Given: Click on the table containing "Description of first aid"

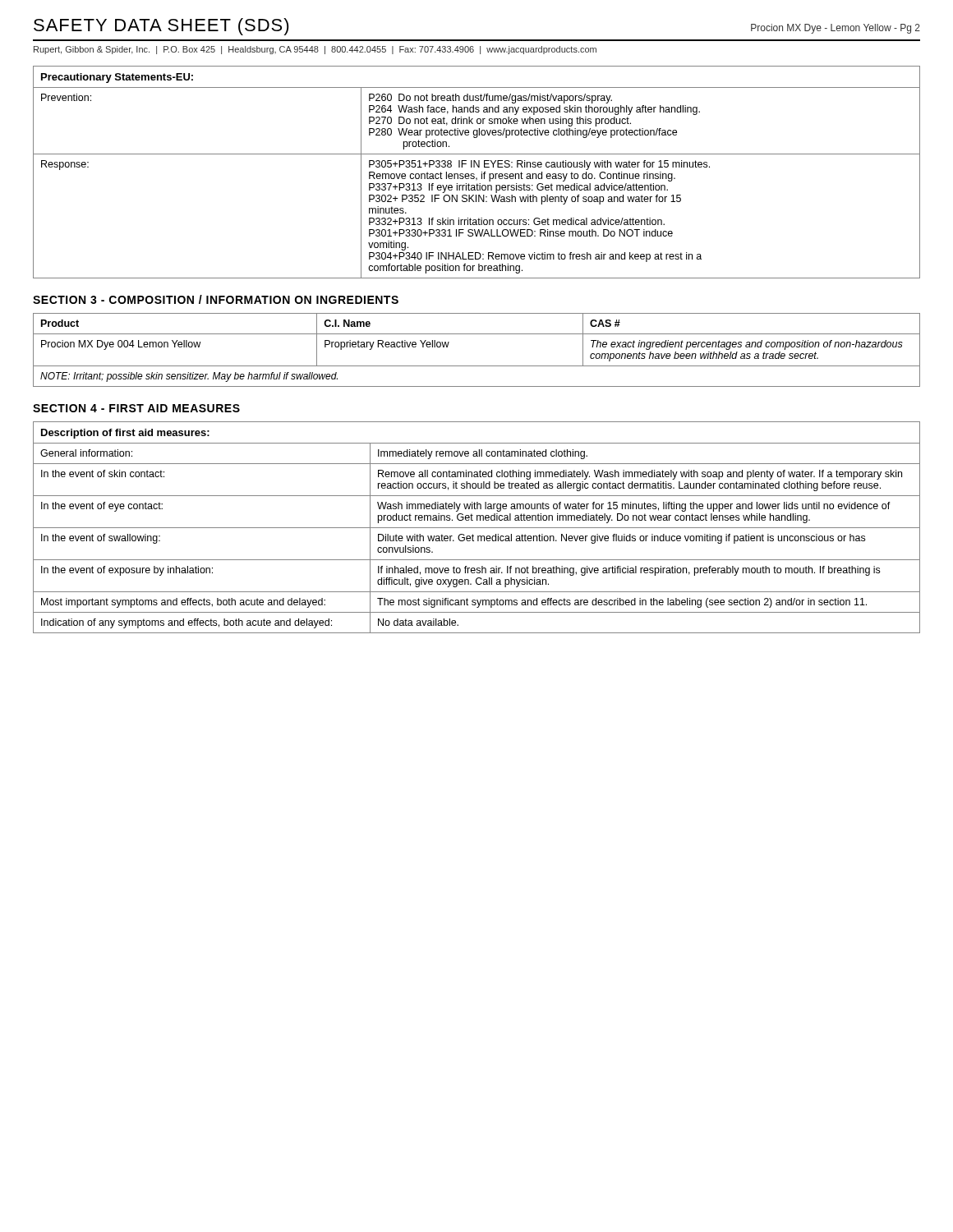Looking at the screenshot, I should point(476,527).
